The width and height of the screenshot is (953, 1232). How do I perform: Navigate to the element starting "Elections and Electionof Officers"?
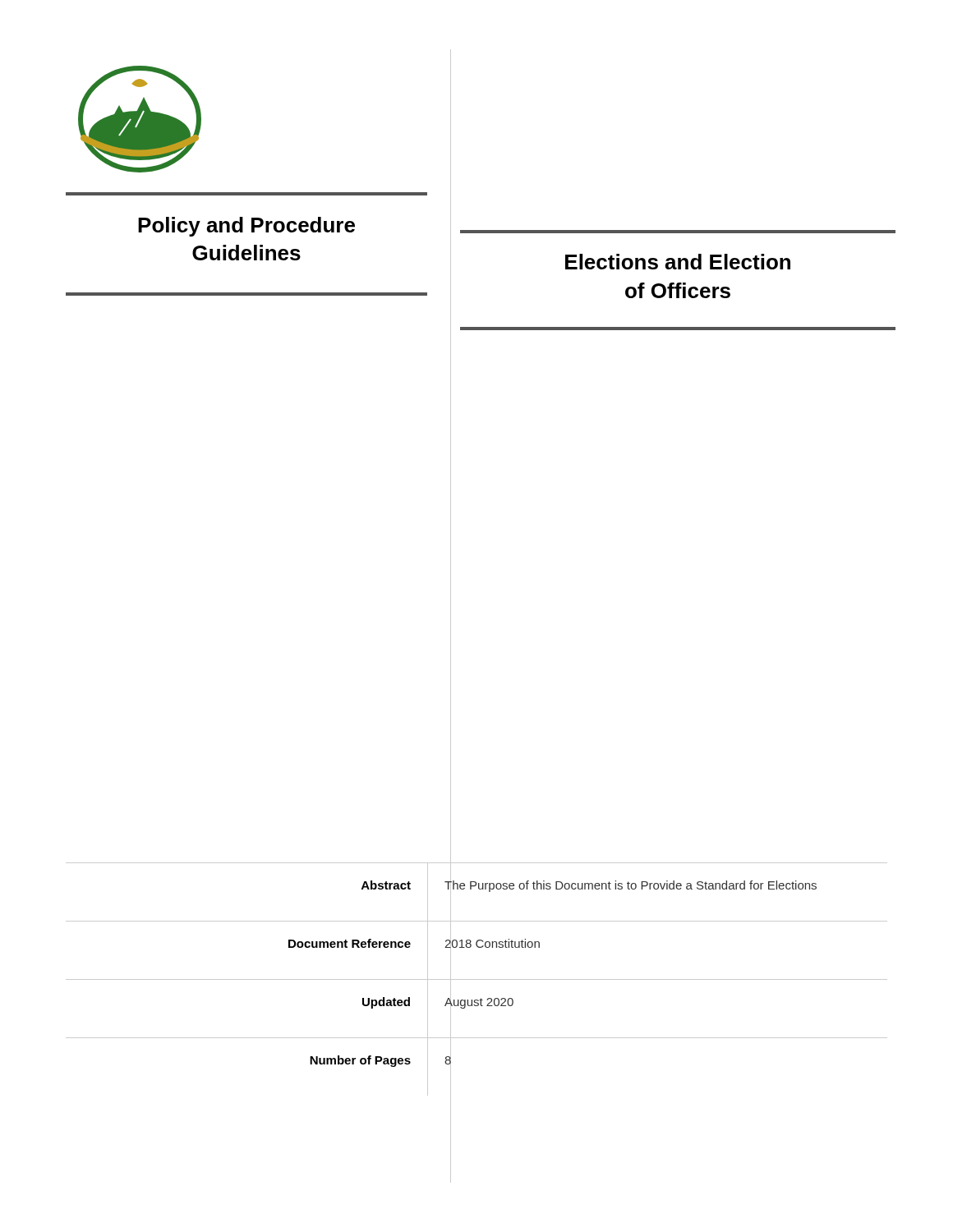(x=678, y=277)
